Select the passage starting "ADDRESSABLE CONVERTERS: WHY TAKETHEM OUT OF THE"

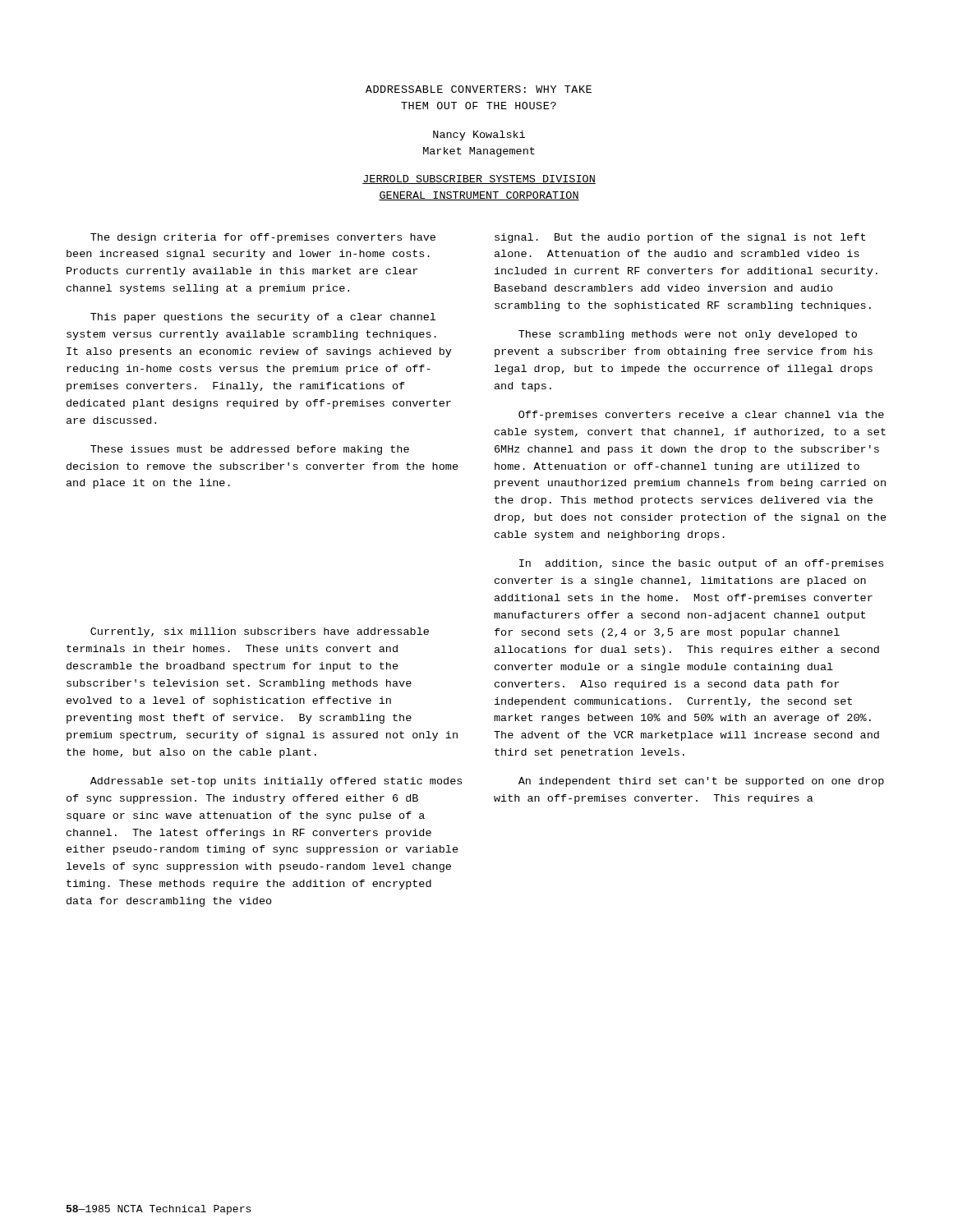coord(479,144)
